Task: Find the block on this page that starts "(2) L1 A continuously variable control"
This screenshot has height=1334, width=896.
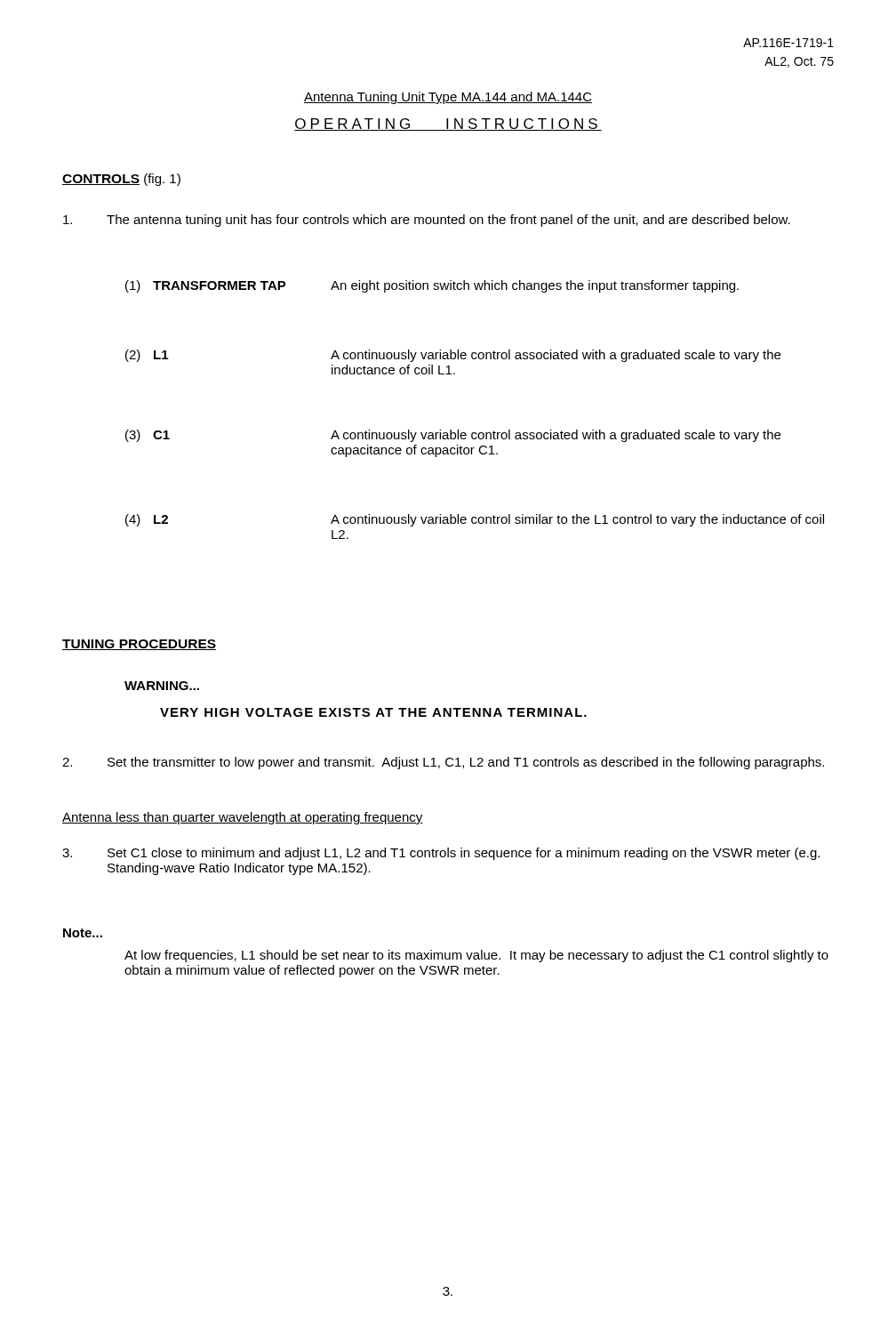Action: pyautogui.click(x=479, y=362)
